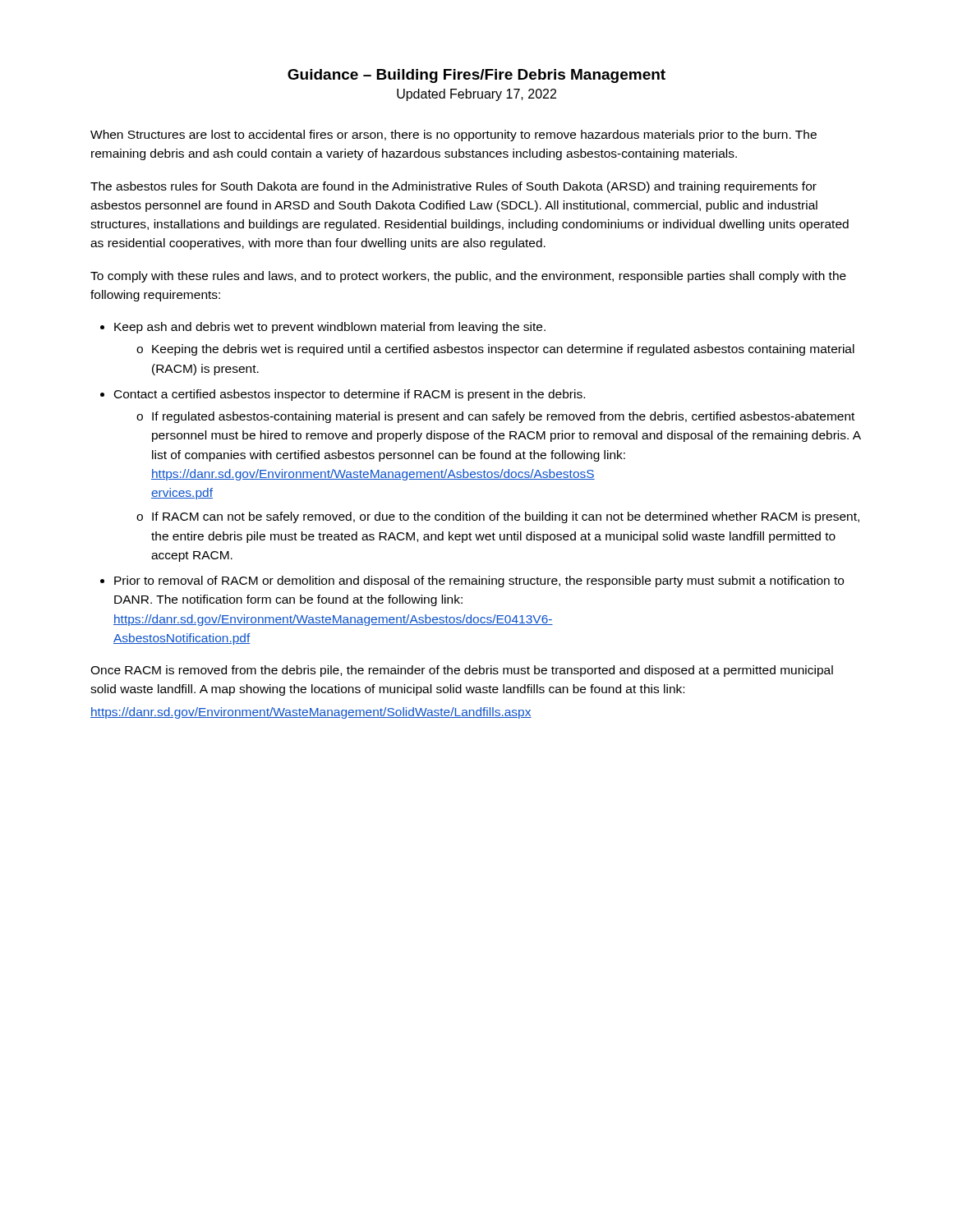Where is the passage that starts "To comply with these rules and"?

(x=468, y=285)
